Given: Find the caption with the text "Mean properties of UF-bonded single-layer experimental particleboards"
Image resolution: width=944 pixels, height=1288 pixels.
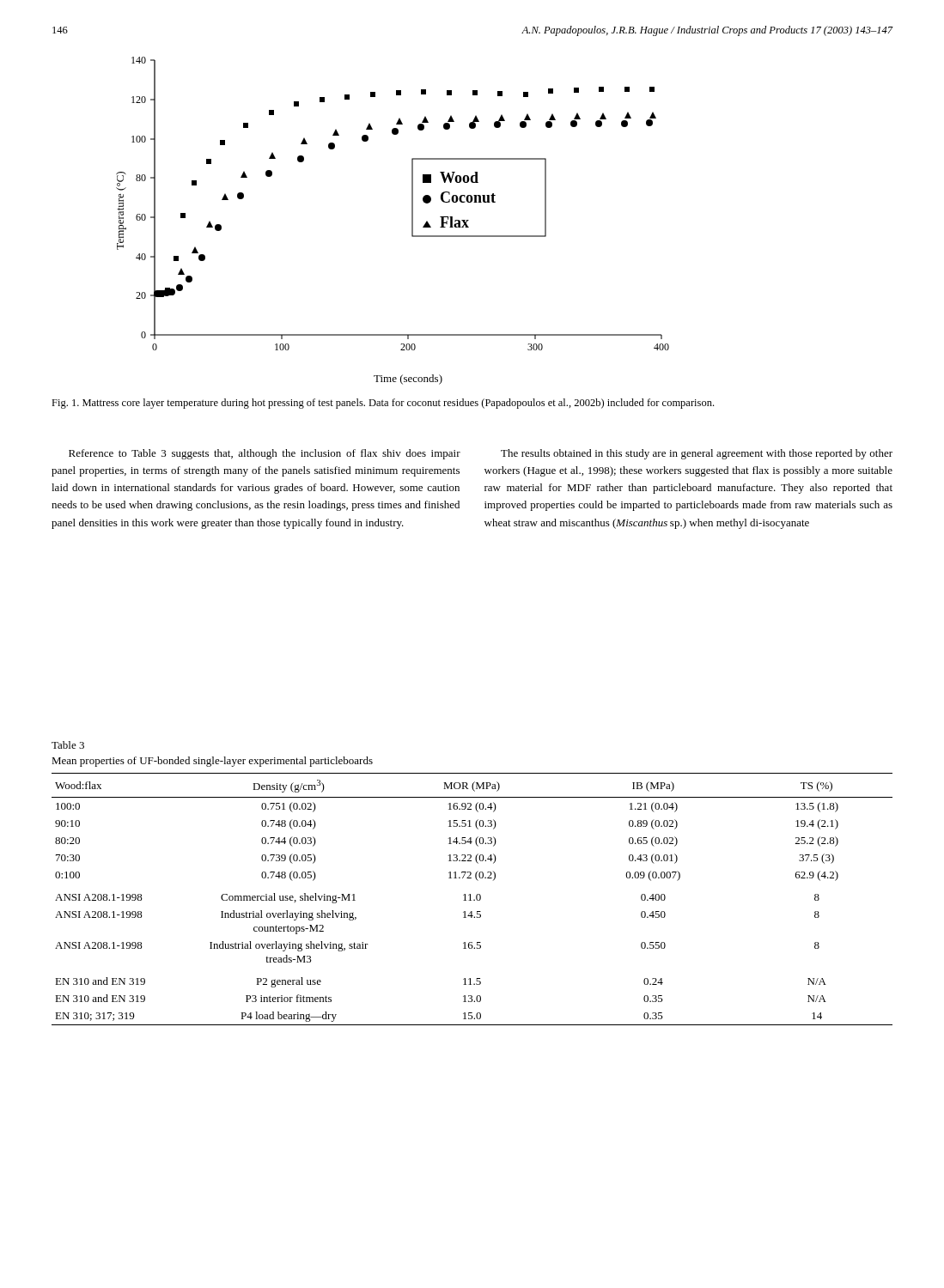Looking at the screenshot, I should click(x=212, y=760).
